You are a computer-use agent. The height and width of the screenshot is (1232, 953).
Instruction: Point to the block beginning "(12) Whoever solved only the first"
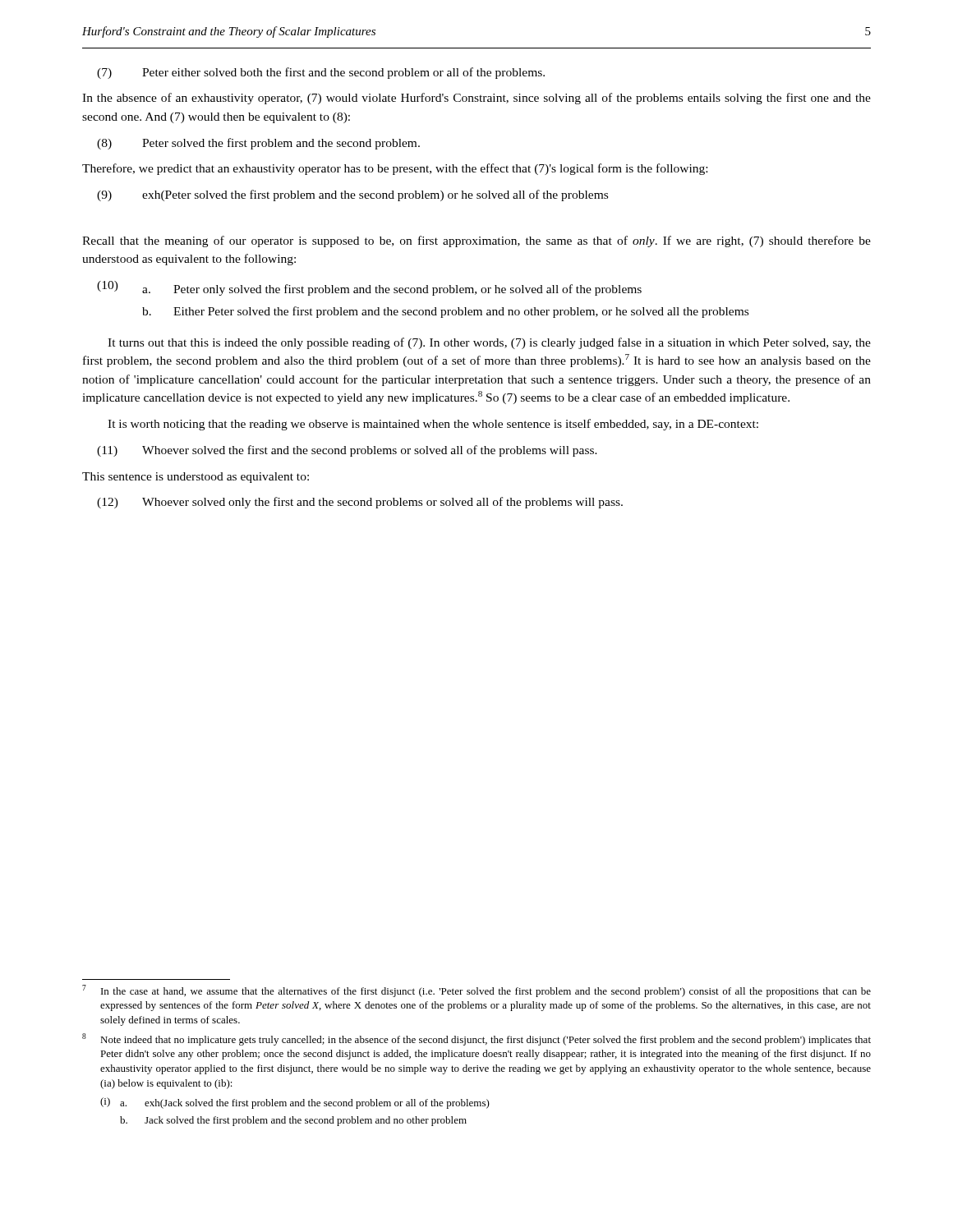point(476,502)
